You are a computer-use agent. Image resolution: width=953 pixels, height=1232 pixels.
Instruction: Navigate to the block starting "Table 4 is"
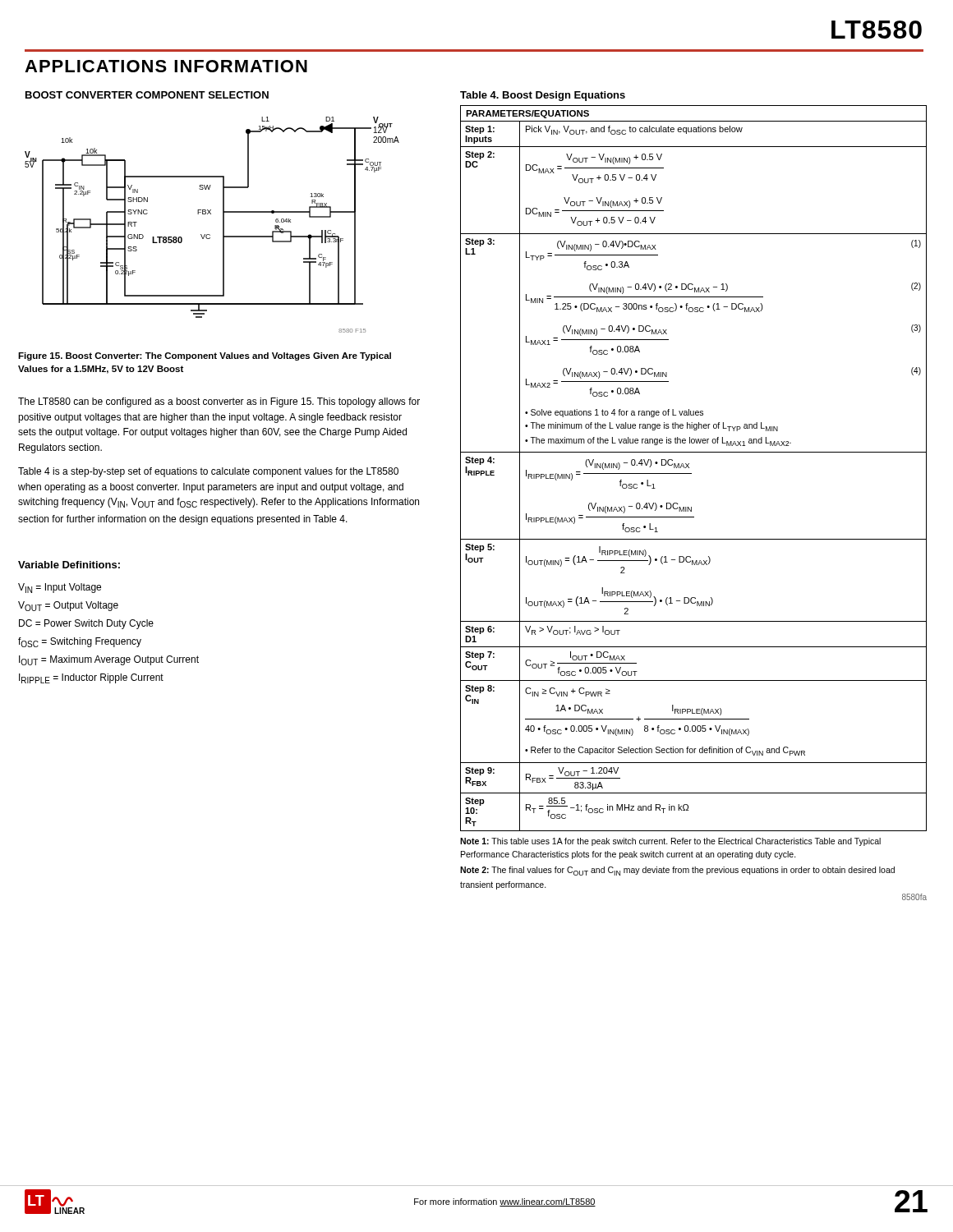(x=219, y=495)
